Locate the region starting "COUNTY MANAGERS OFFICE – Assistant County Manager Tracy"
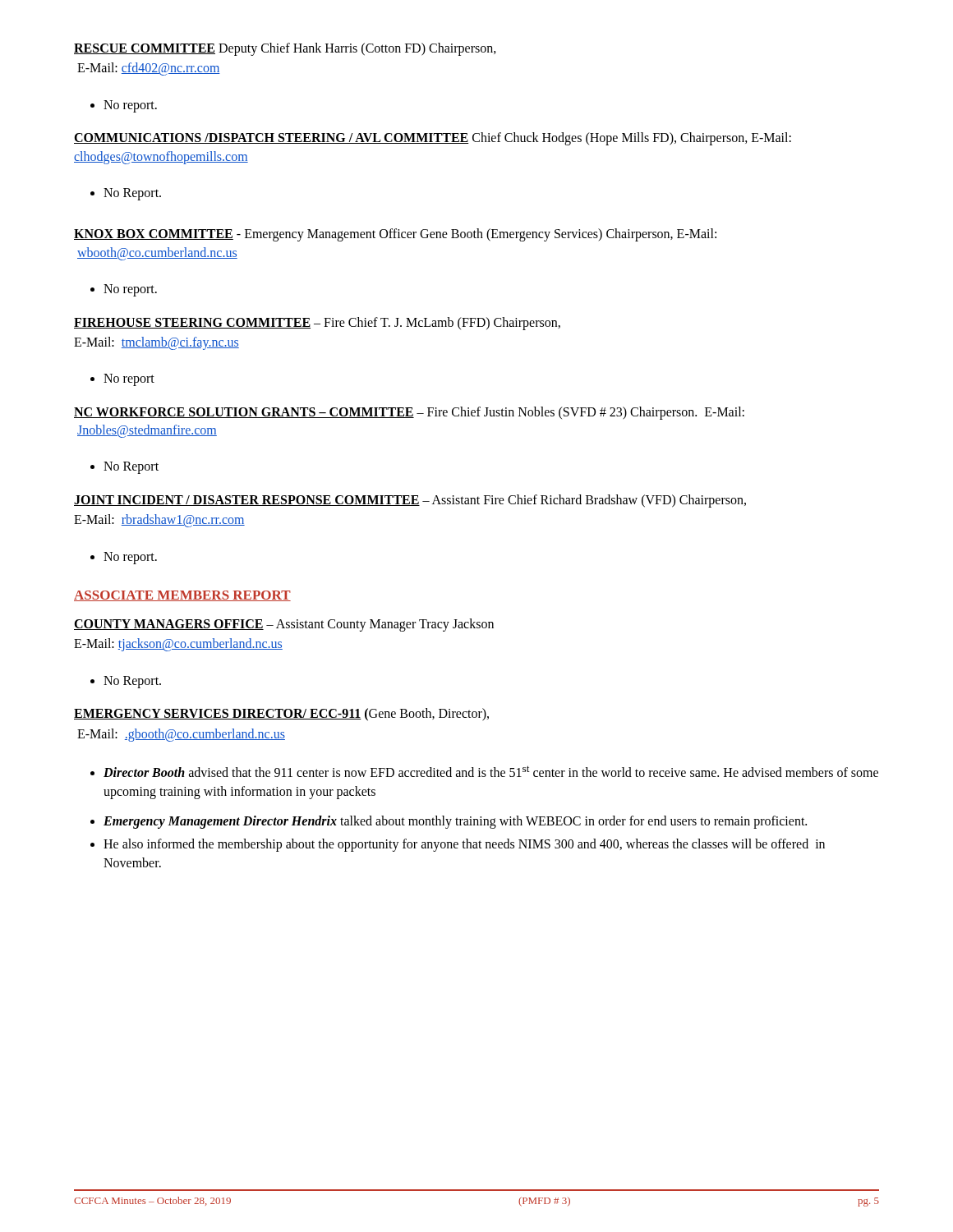Image resolution: width=953 pixels, height=1232 pixels. point(476,634)
